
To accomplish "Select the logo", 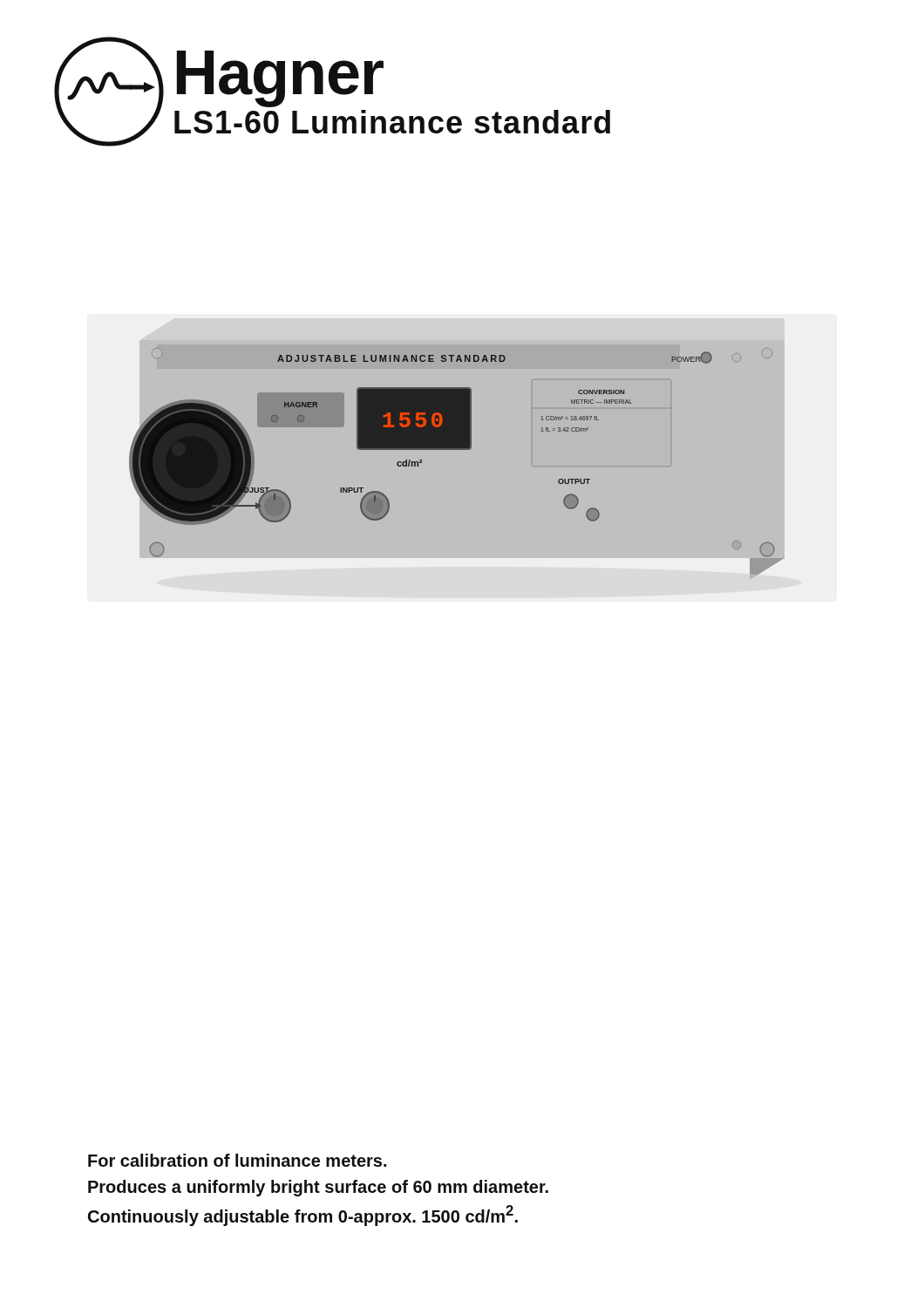I will pos(333,92).
